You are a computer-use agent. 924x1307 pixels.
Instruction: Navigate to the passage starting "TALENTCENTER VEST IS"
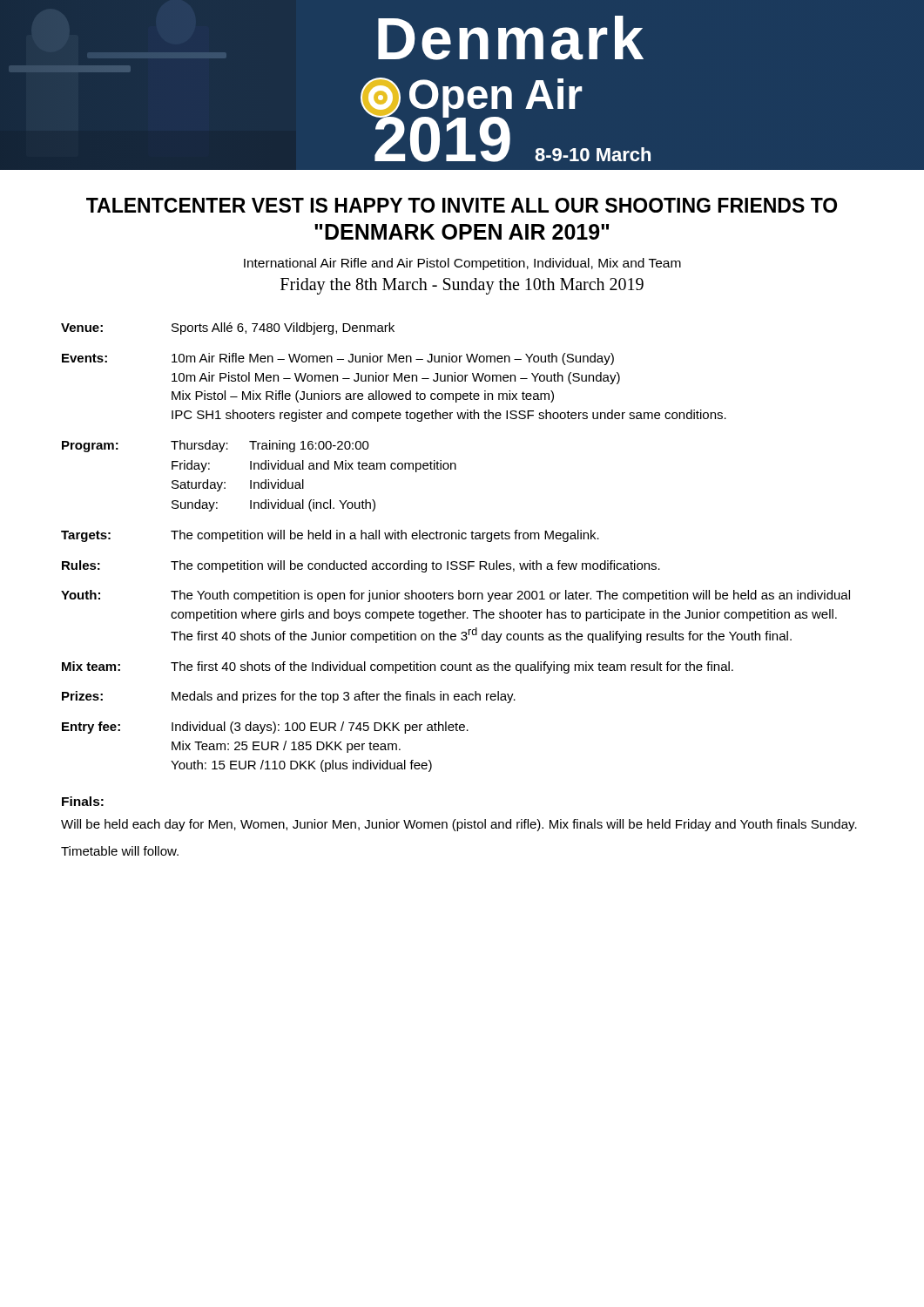pyautogui.click(x=462, y=220)
